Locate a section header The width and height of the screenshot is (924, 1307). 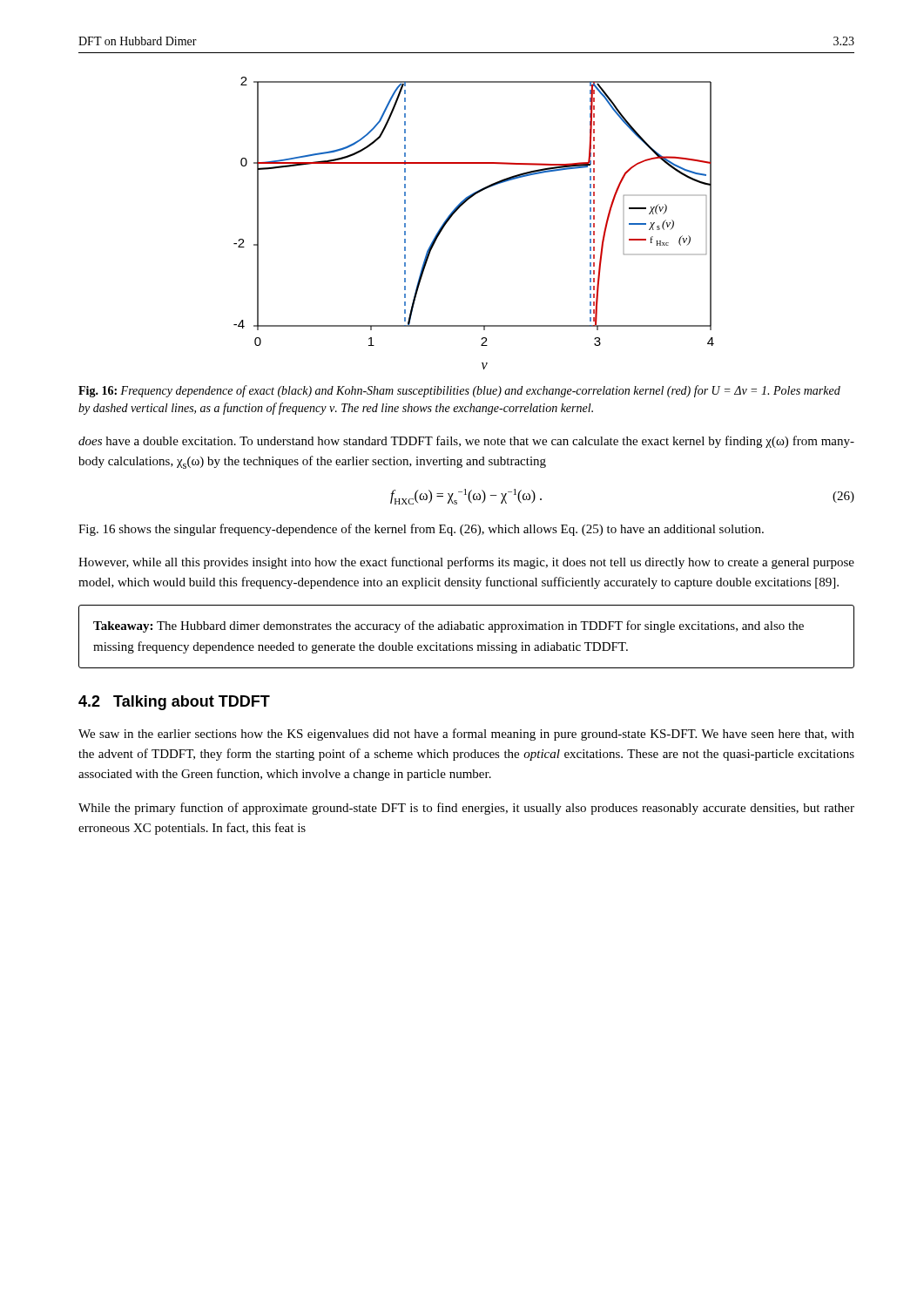[x=466, y=702]
